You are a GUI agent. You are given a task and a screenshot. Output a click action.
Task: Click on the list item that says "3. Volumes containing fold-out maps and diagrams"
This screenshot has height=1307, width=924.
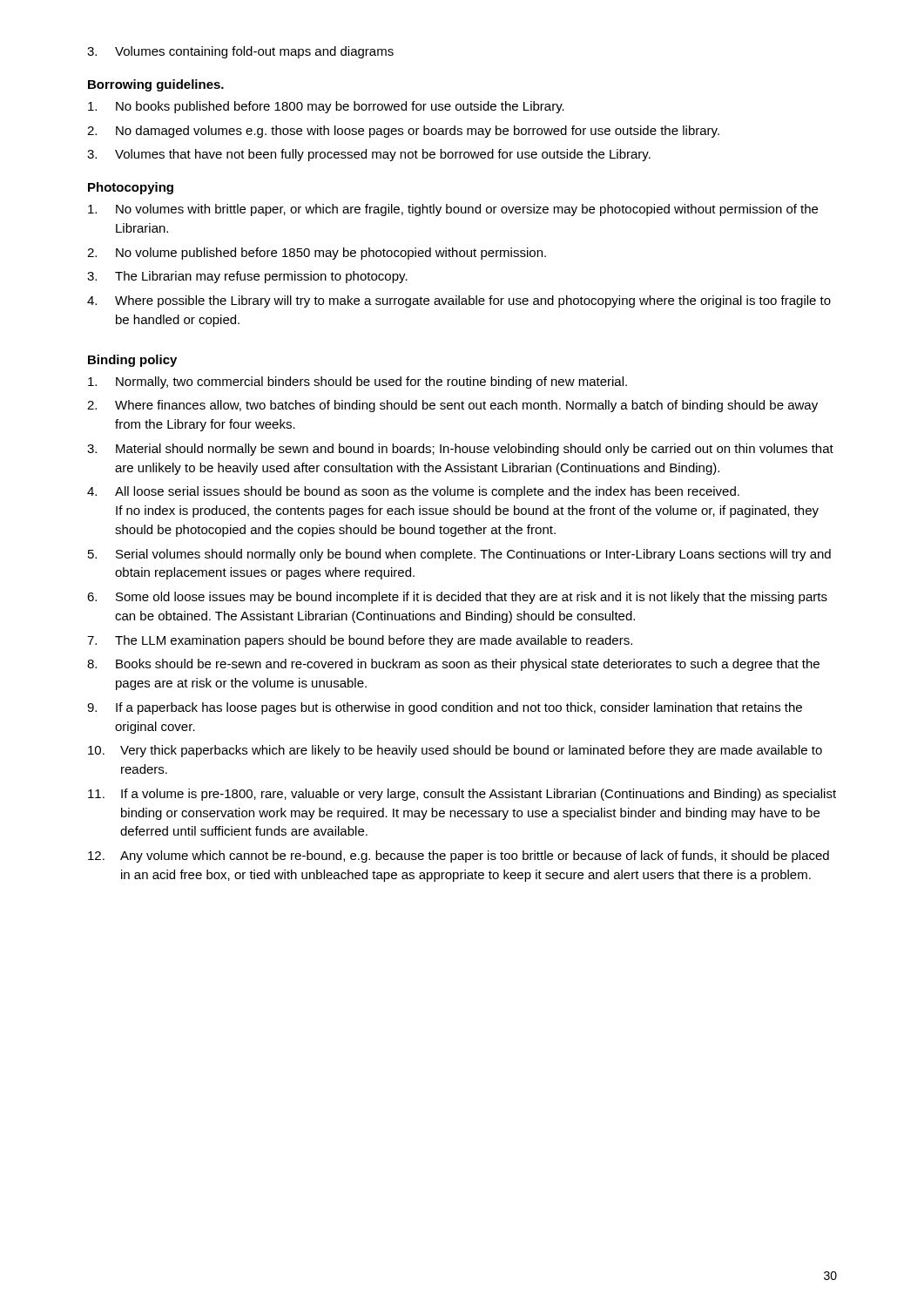[240, 52]
